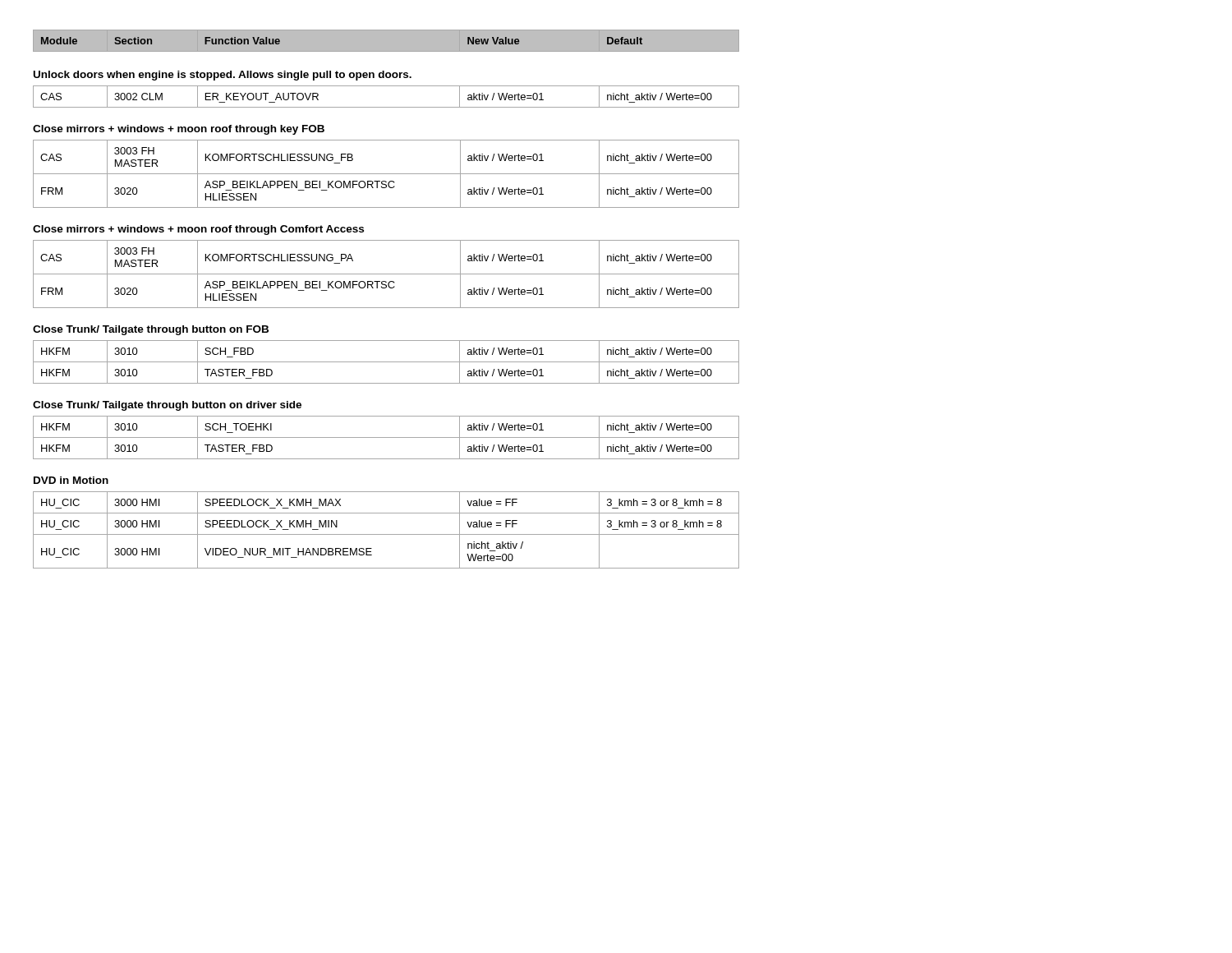Locate the section header that says "Close Trunk/ Tailgate through button on FOB"

click(151, 329)
